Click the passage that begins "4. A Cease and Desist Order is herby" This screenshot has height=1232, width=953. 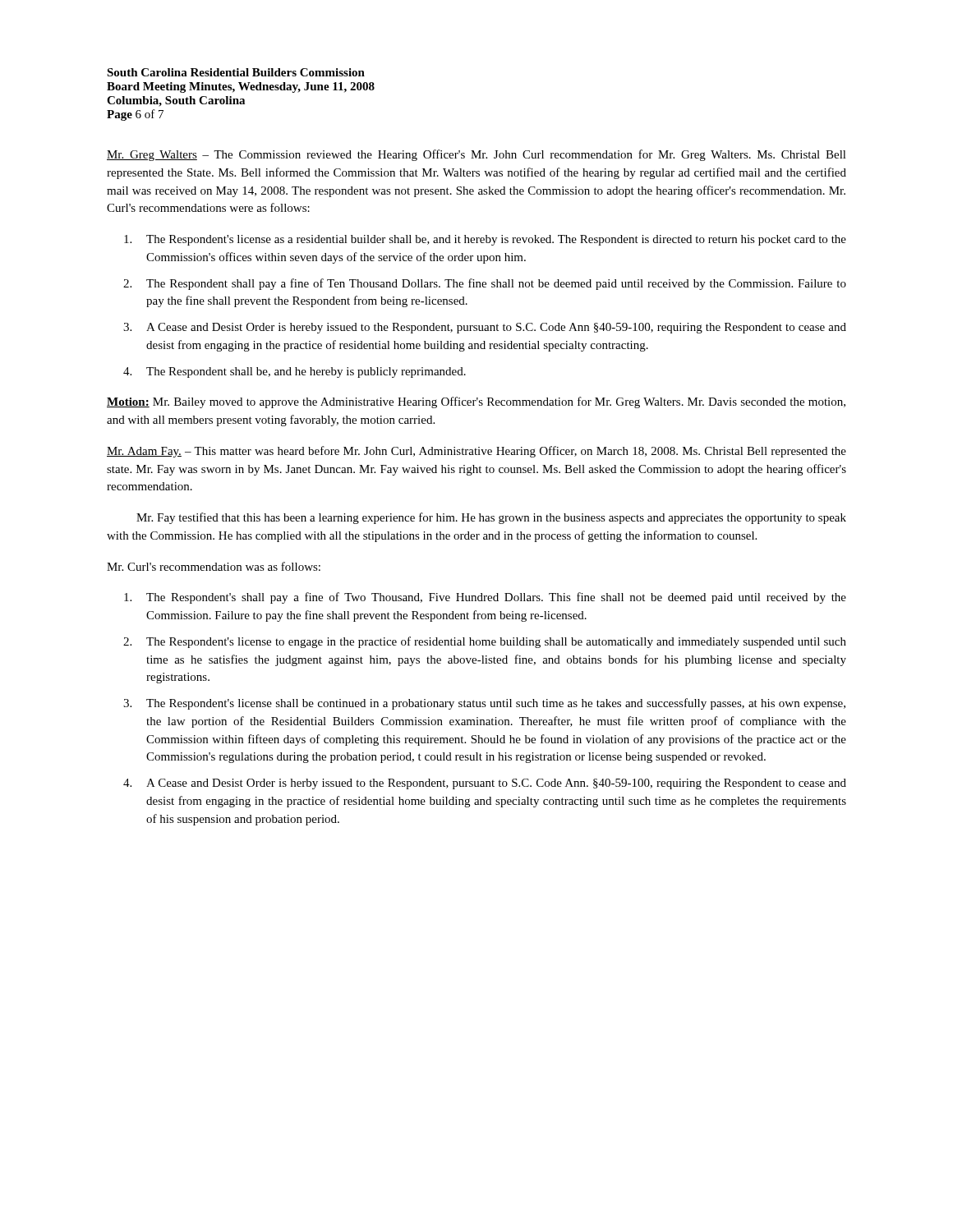[485, 801]
